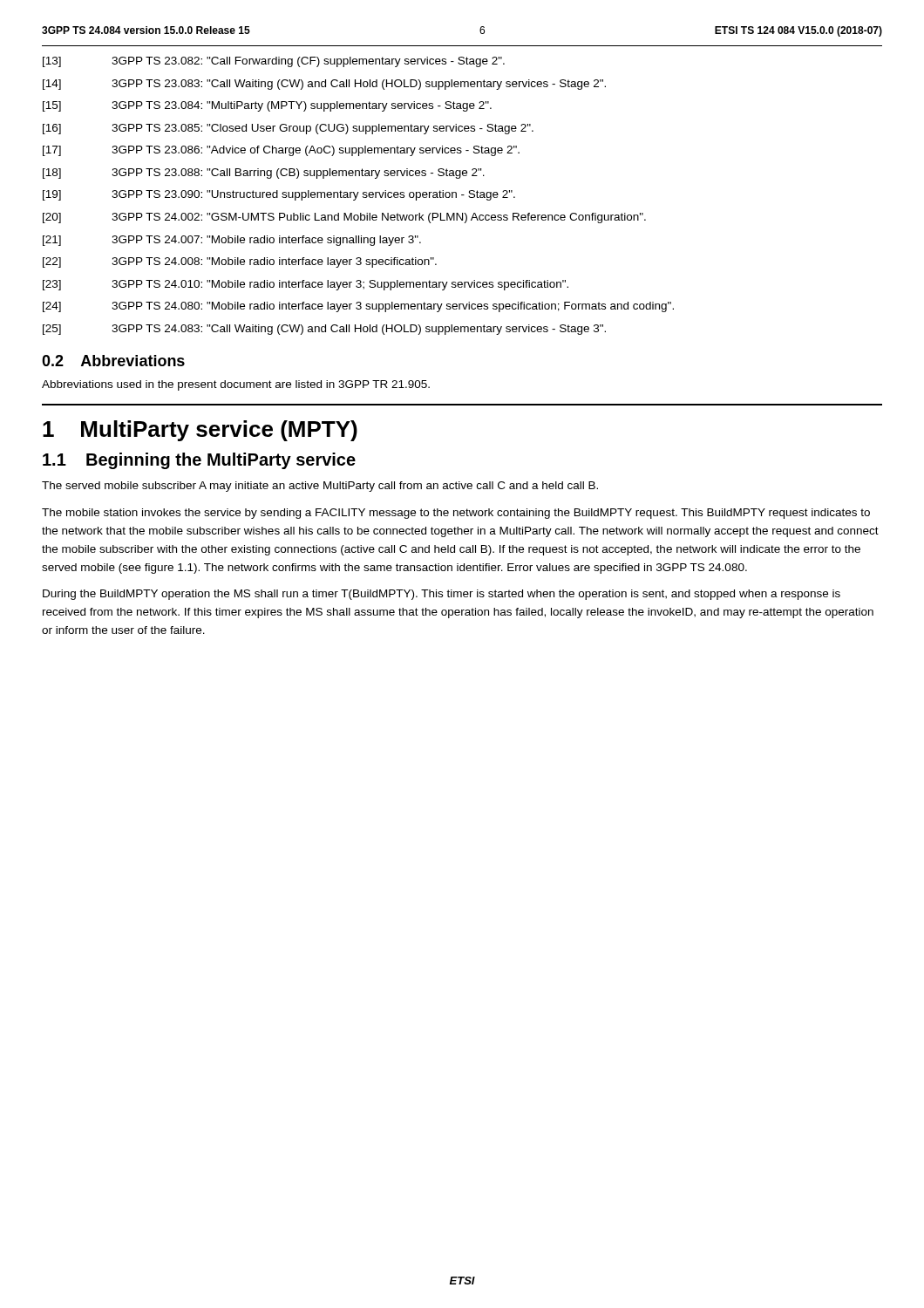Click on the list item that says "[19] 3GPP TS"

pos(462,195)
